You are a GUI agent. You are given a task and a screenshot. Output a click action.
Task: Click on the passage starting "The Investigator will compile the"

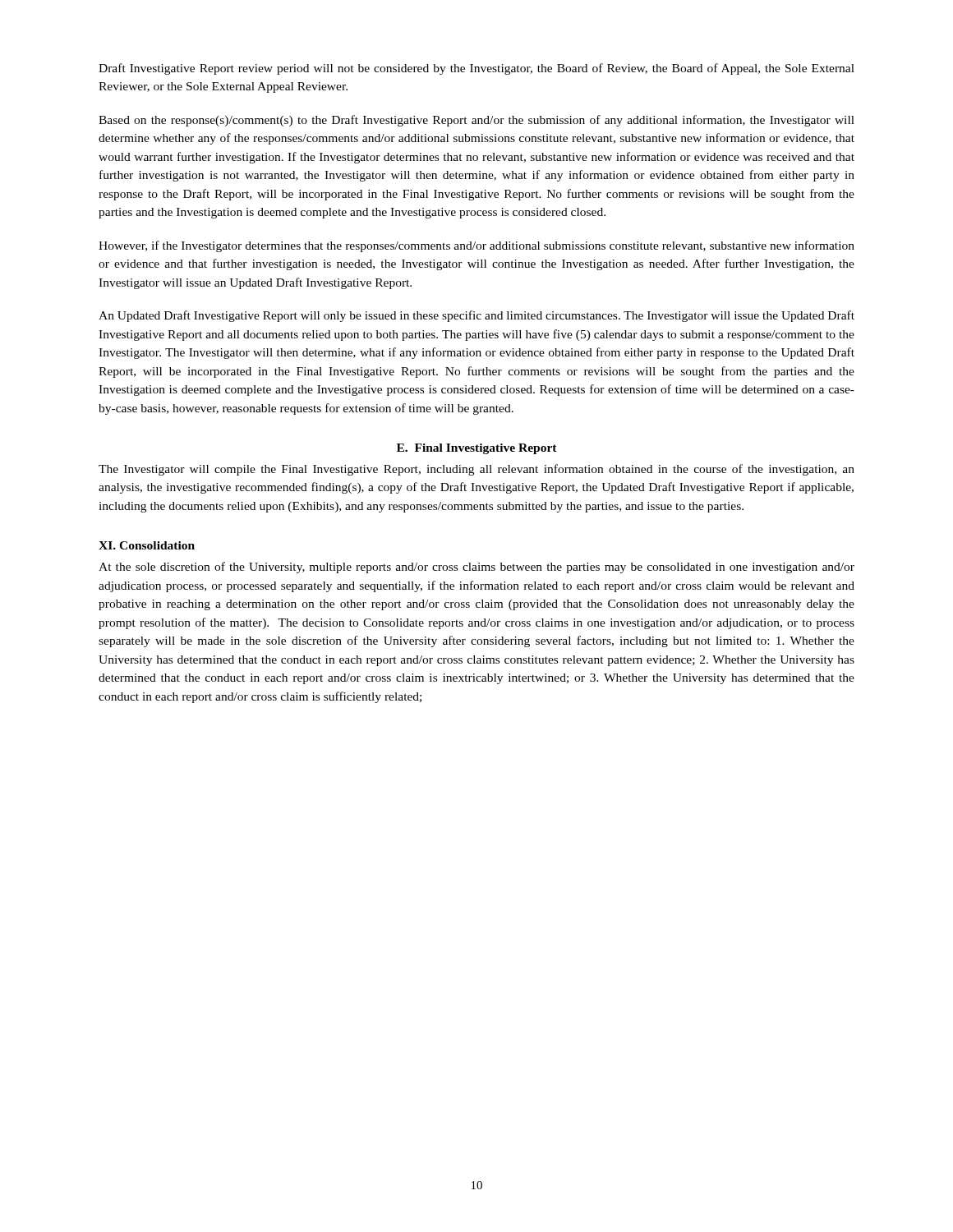pyautogui.click(x=476, y=487)
